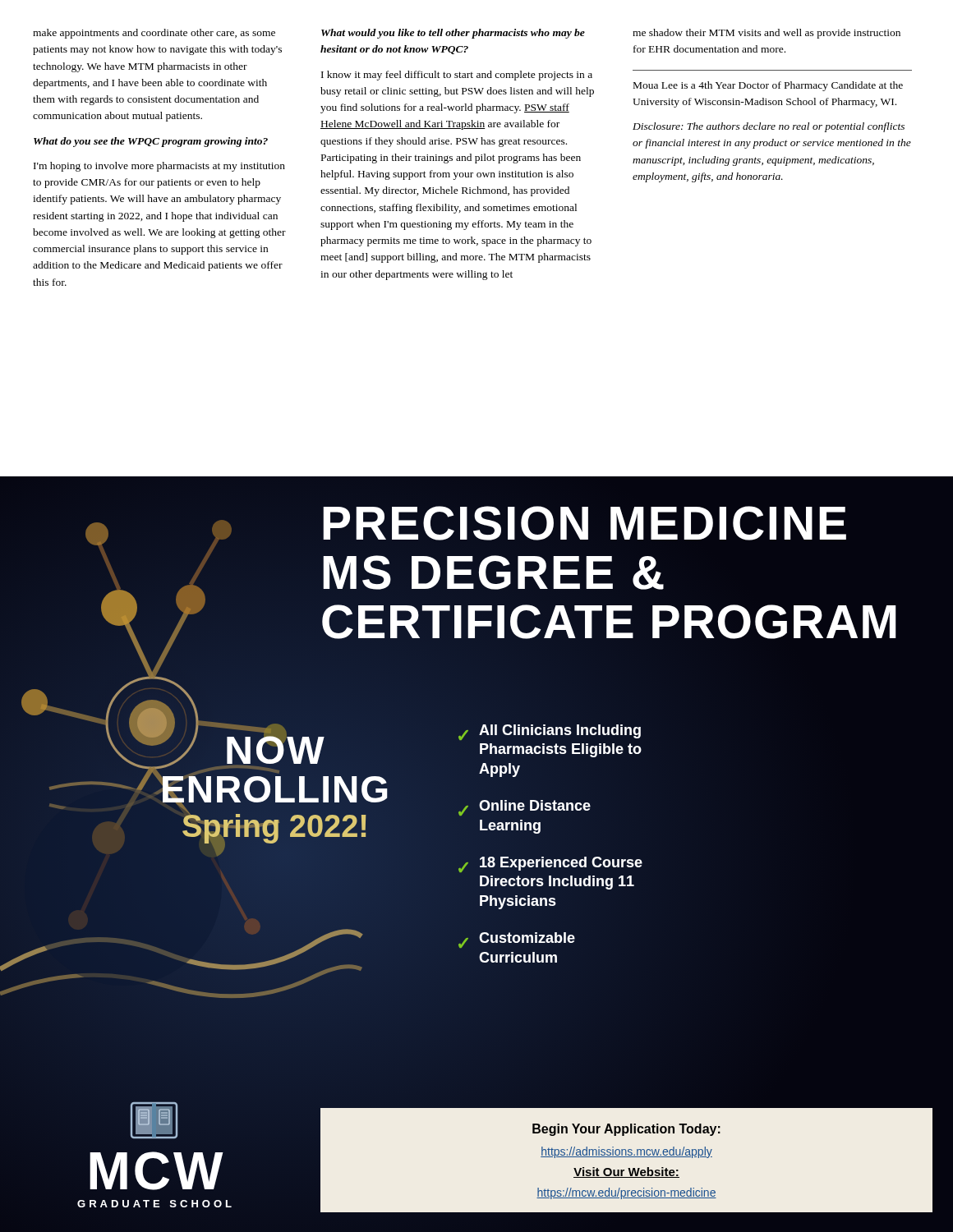
Task: Locate the text "PRECISION MEDICINE"
Action: point(585,524)
